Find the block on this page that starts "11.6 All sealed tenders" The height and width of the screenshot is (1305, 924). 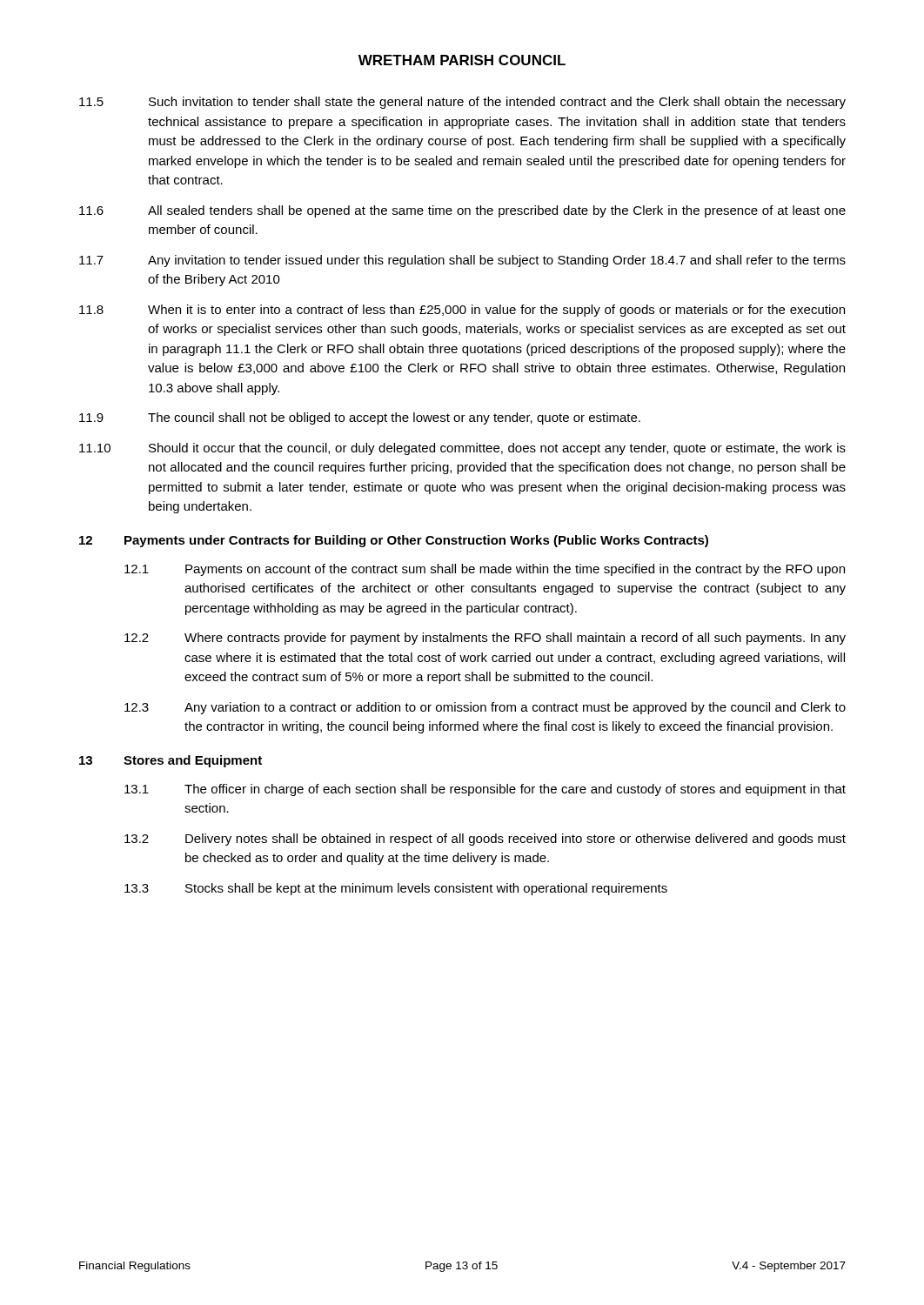[x=462, y=220]
